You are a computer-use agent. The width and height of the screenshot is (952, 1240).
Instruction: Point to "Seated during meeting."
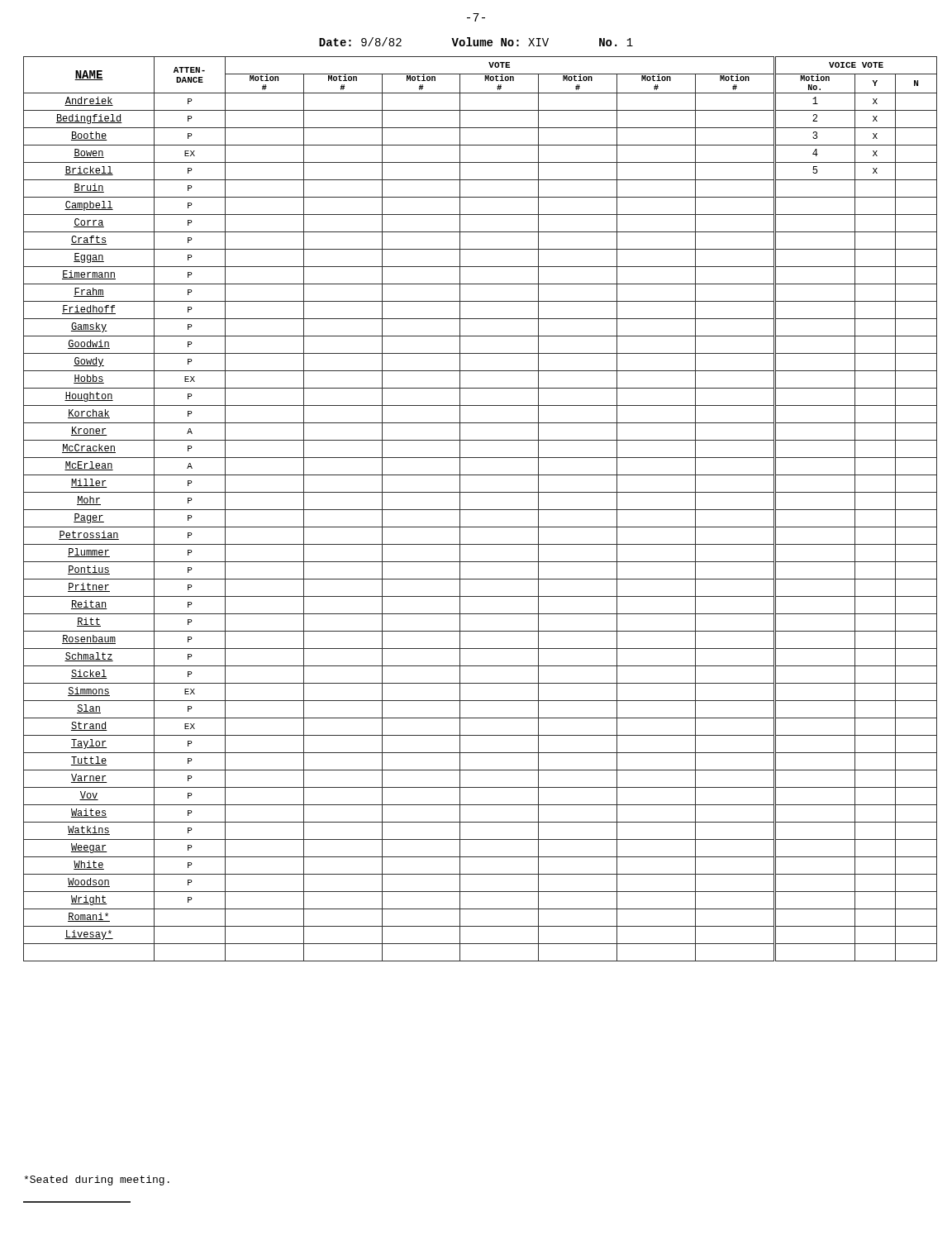tap(97, 1180)
